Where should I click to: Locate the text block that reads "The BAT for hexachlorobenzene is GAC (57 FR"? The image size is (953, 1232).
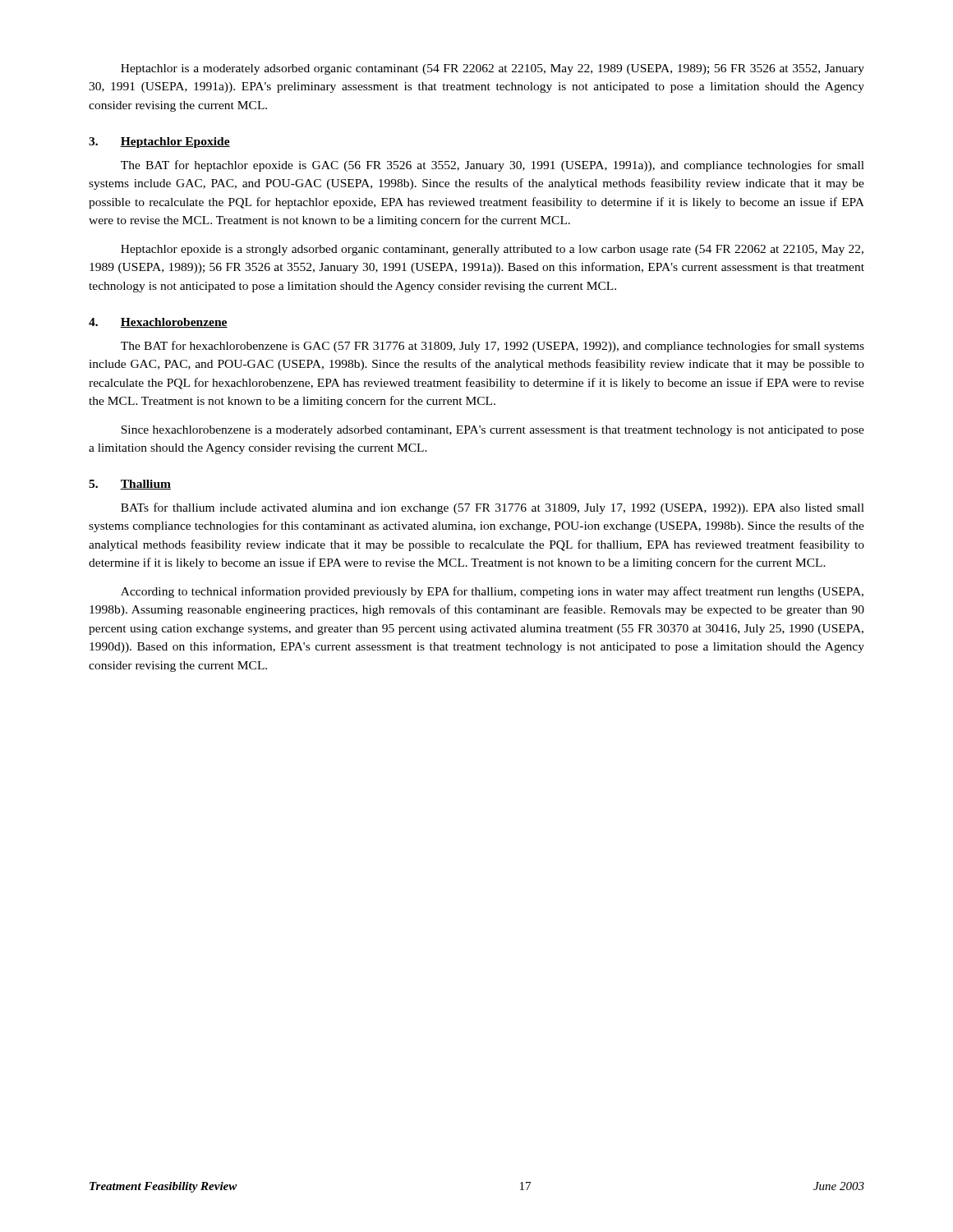point(476,373)
